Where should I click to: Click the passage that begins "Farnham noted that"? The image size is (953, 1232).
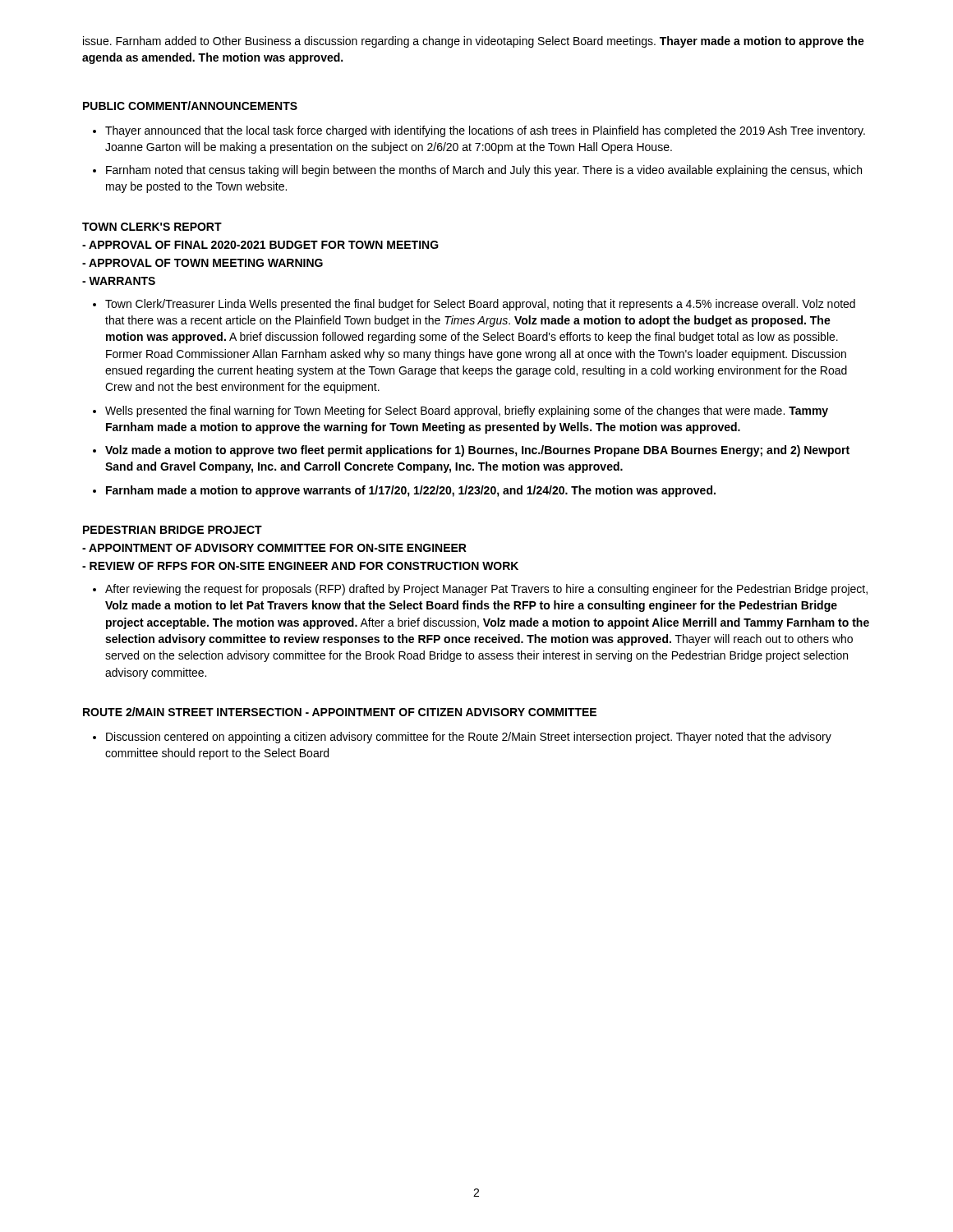pos(484,179)
